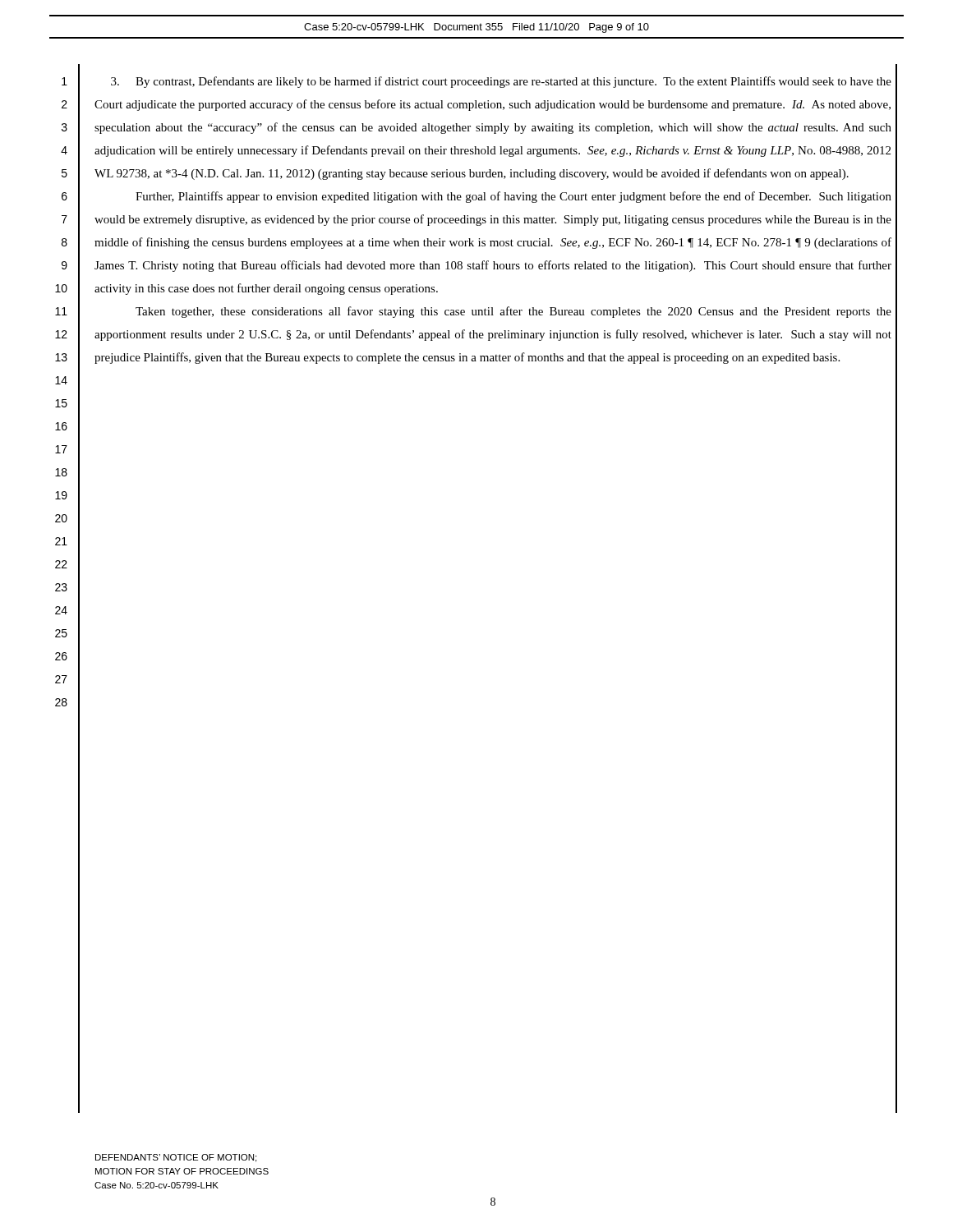
Task: Point to the block beginning "Further, Plaintiffs appear"
Action: (x=493, y=242)
